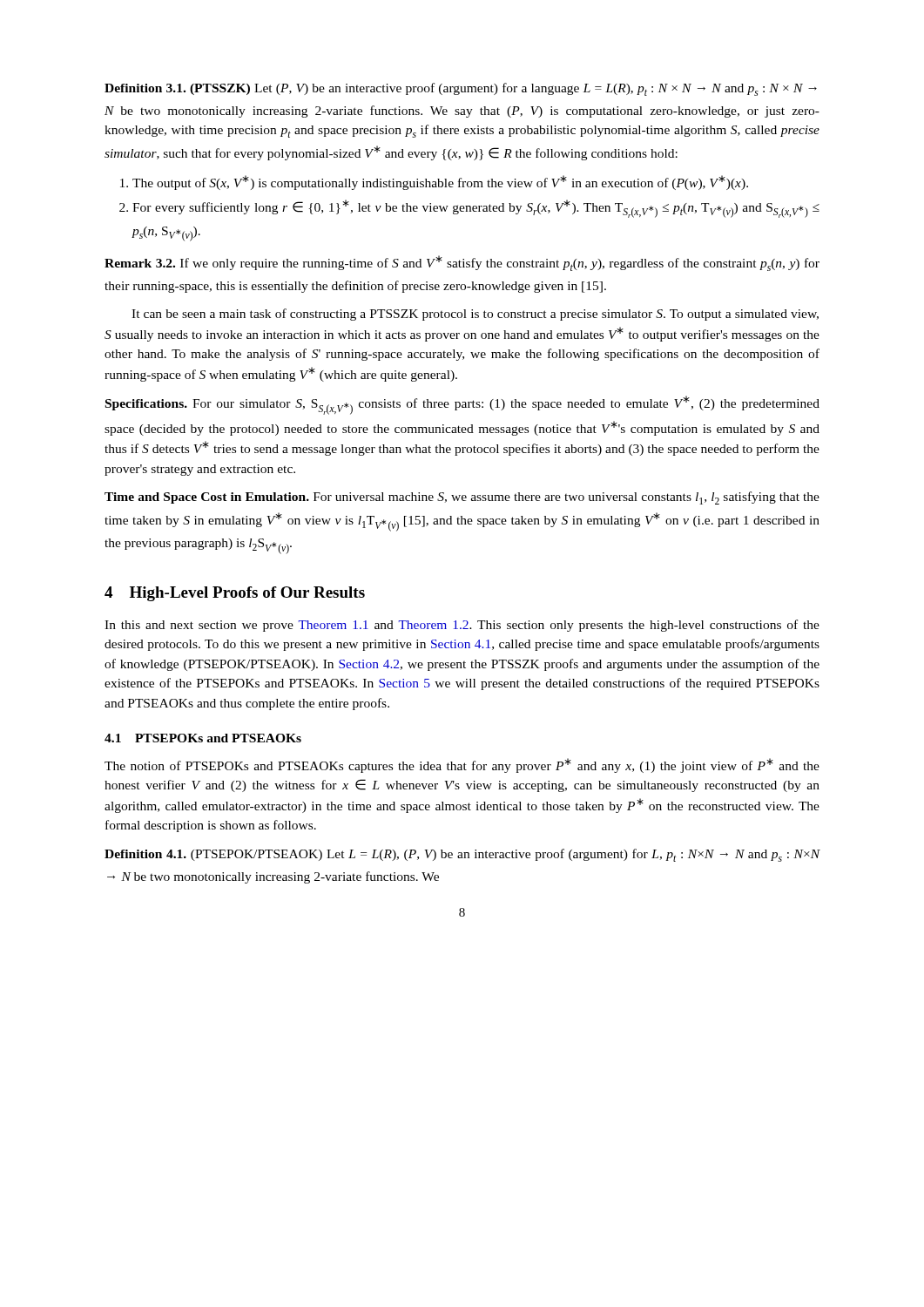Navigate to the passage starting "Definition 4.1. (PTSEPOK/PTSEAOK) Let"
Screen dimensions: 1307x924
coord(462,865)
